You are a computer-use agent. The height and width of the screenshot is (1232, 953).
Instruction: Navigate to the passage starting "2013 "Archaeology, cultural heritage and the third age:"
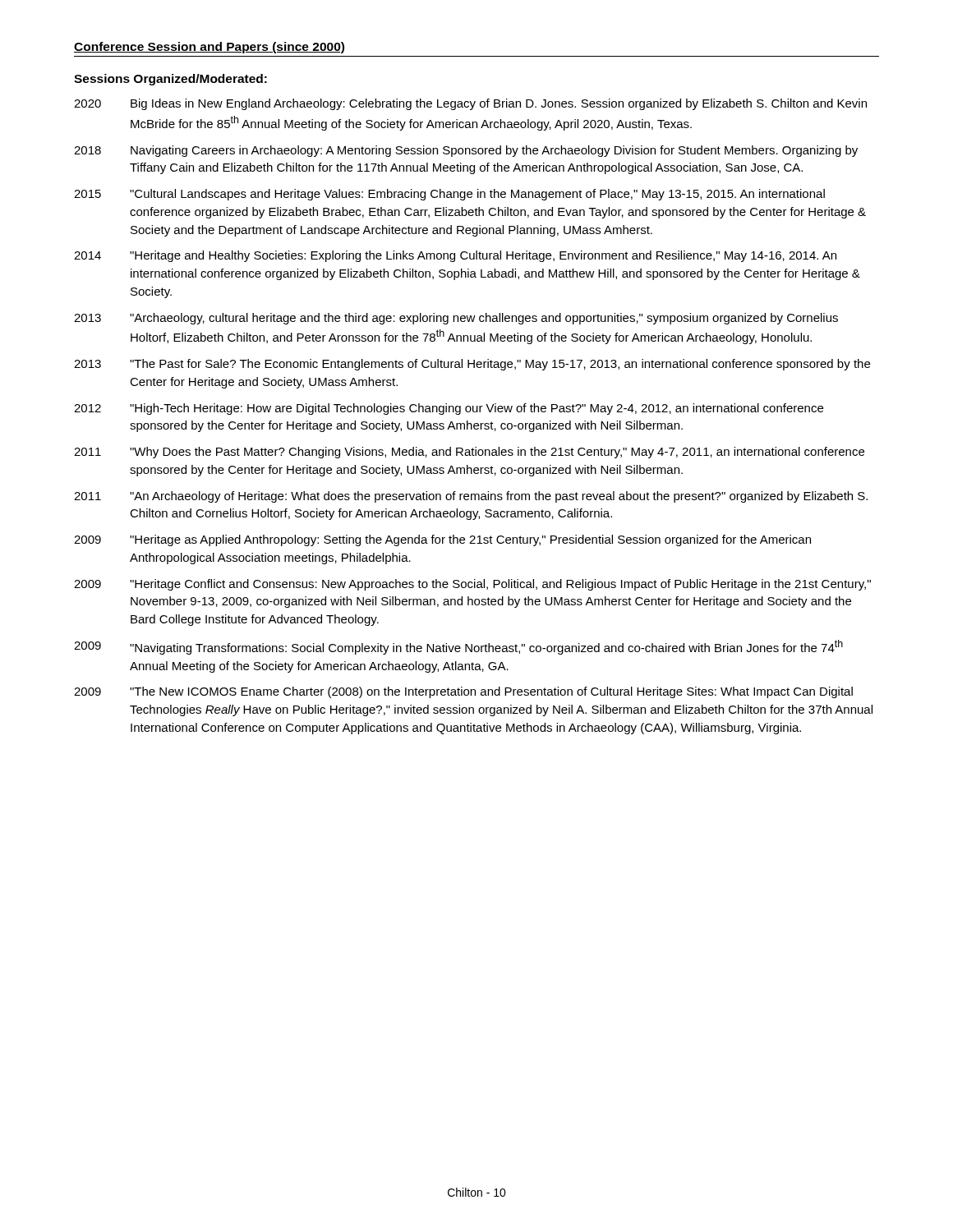[476, 327]
